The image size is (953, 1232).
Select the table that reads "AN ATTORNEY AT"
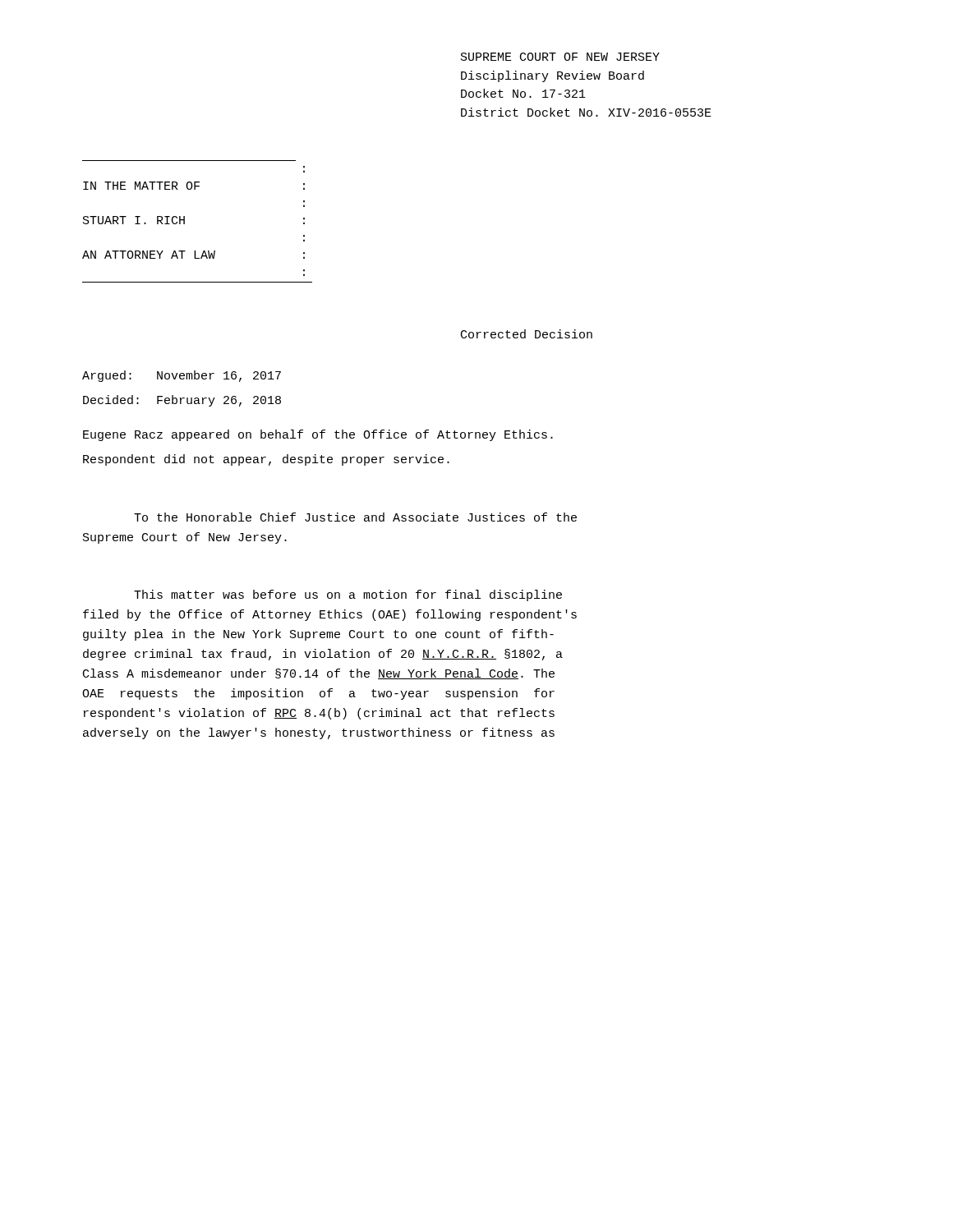[x=255, y=221]
